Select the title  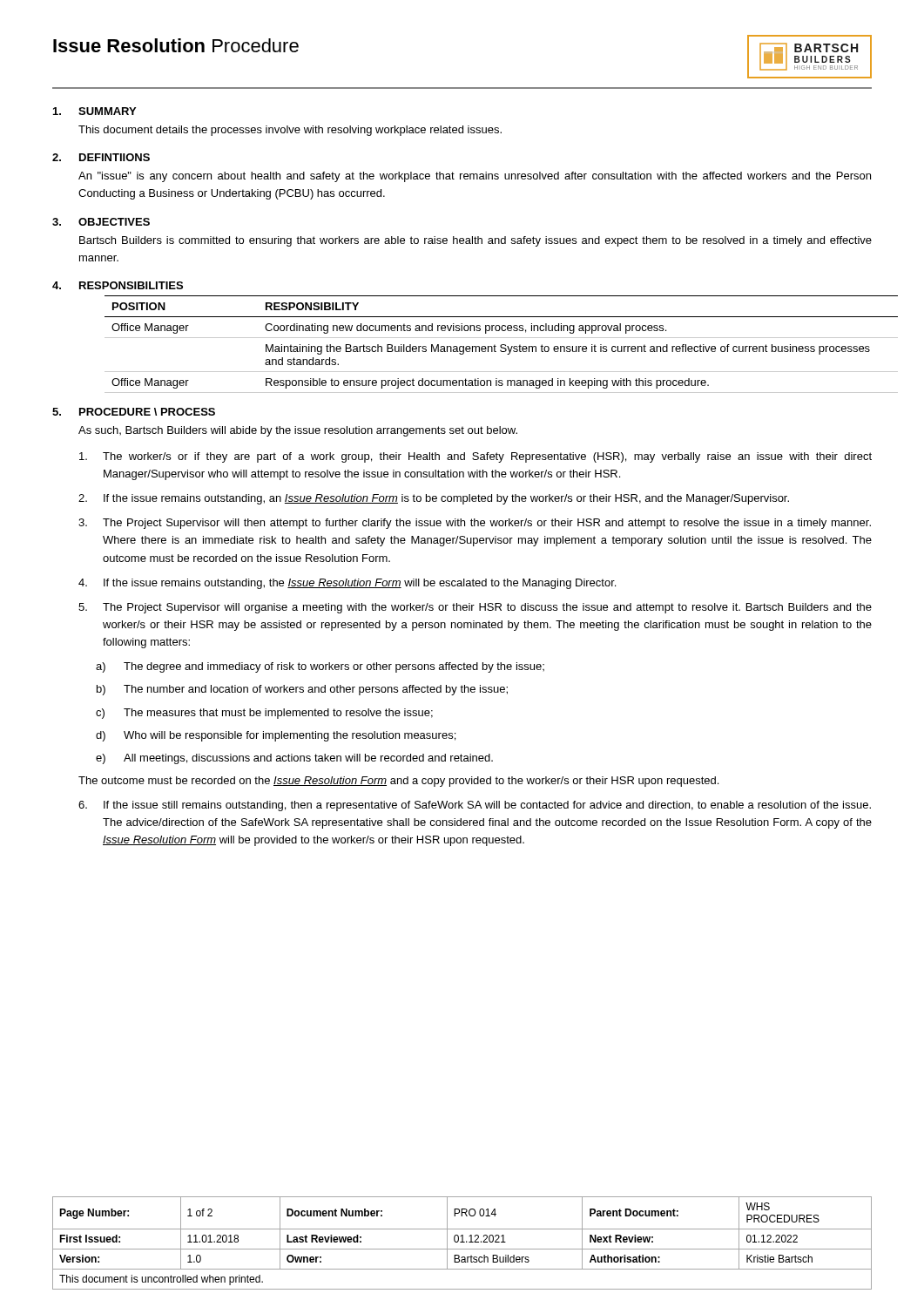tap(176, 46)
